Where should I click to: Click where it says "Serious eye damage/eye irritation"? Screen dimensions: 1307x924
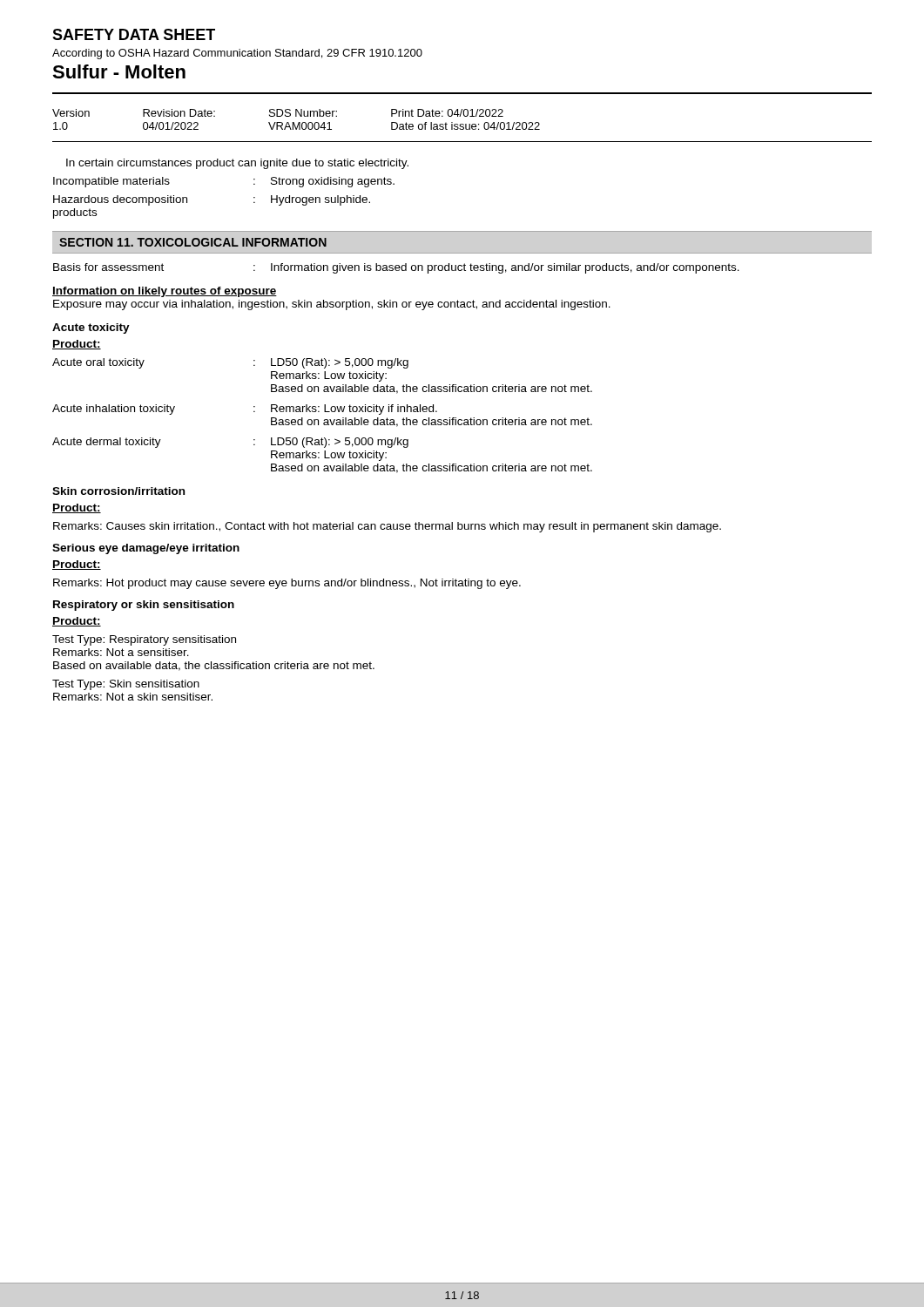(x=146, y=548)
